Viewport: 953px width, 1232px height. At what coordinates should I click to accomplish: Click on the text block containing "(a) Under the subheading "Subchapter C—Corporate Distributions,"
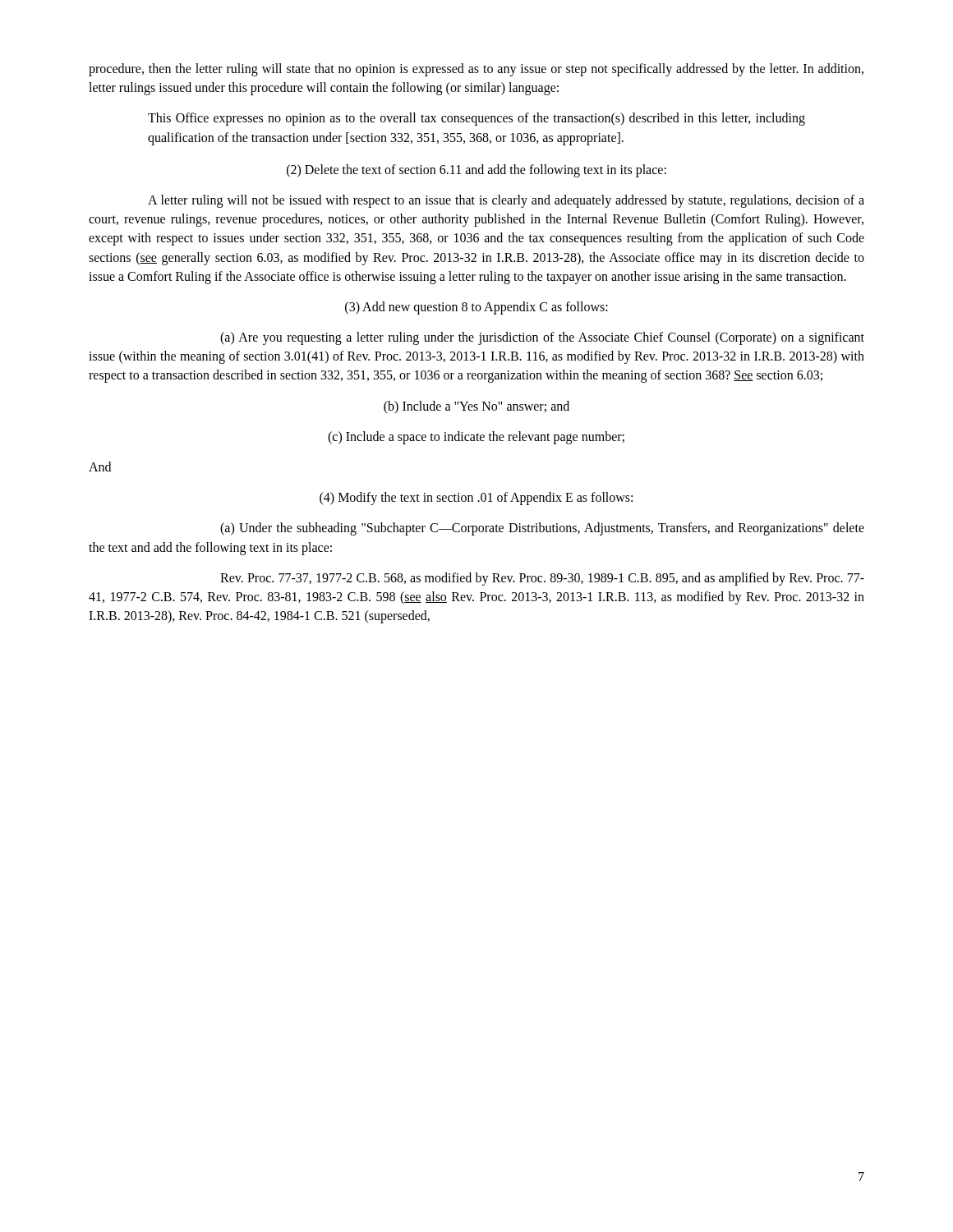tap(476, 538)
